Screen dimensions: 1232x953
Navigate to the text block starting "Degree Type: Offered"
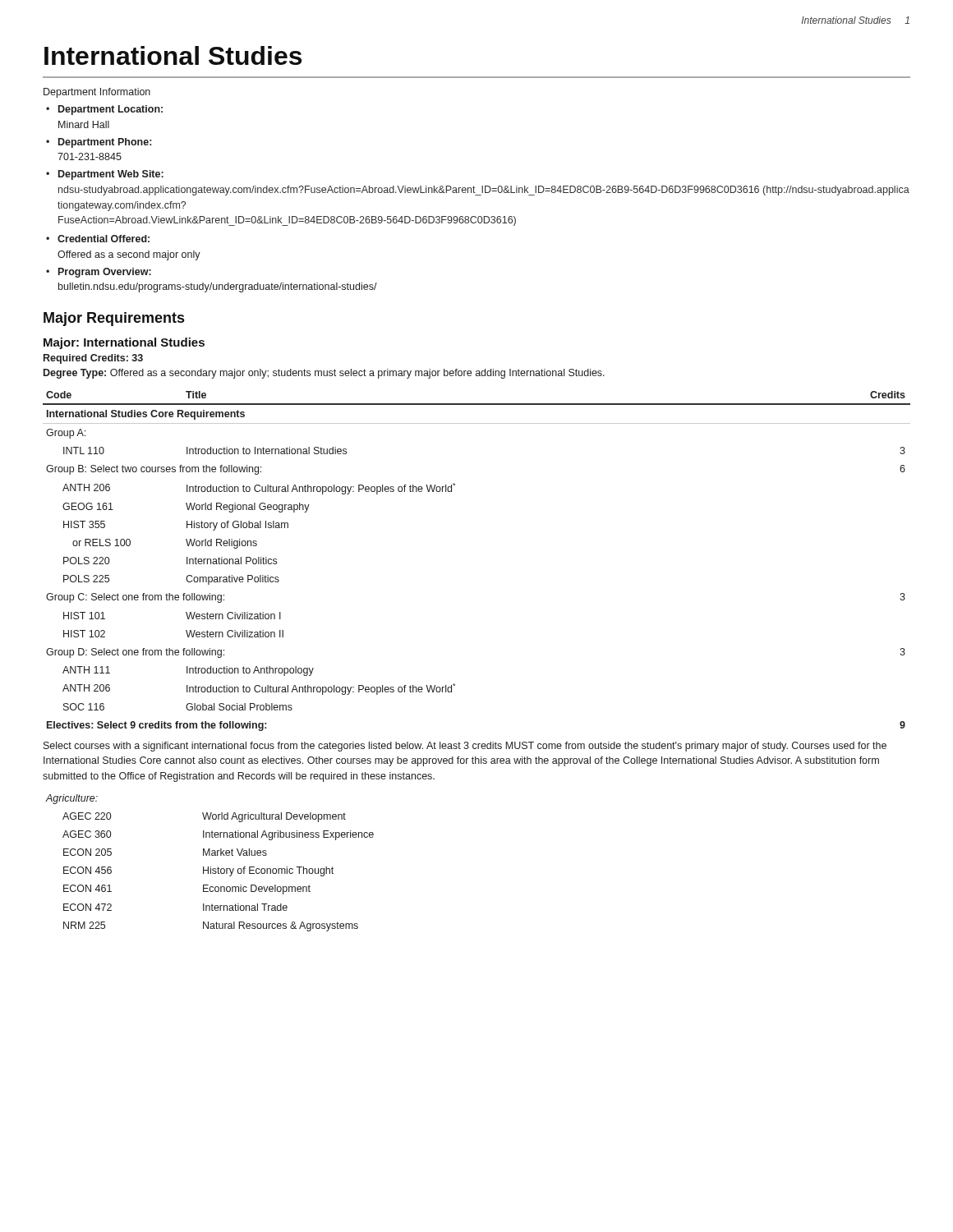click(324, 373)
